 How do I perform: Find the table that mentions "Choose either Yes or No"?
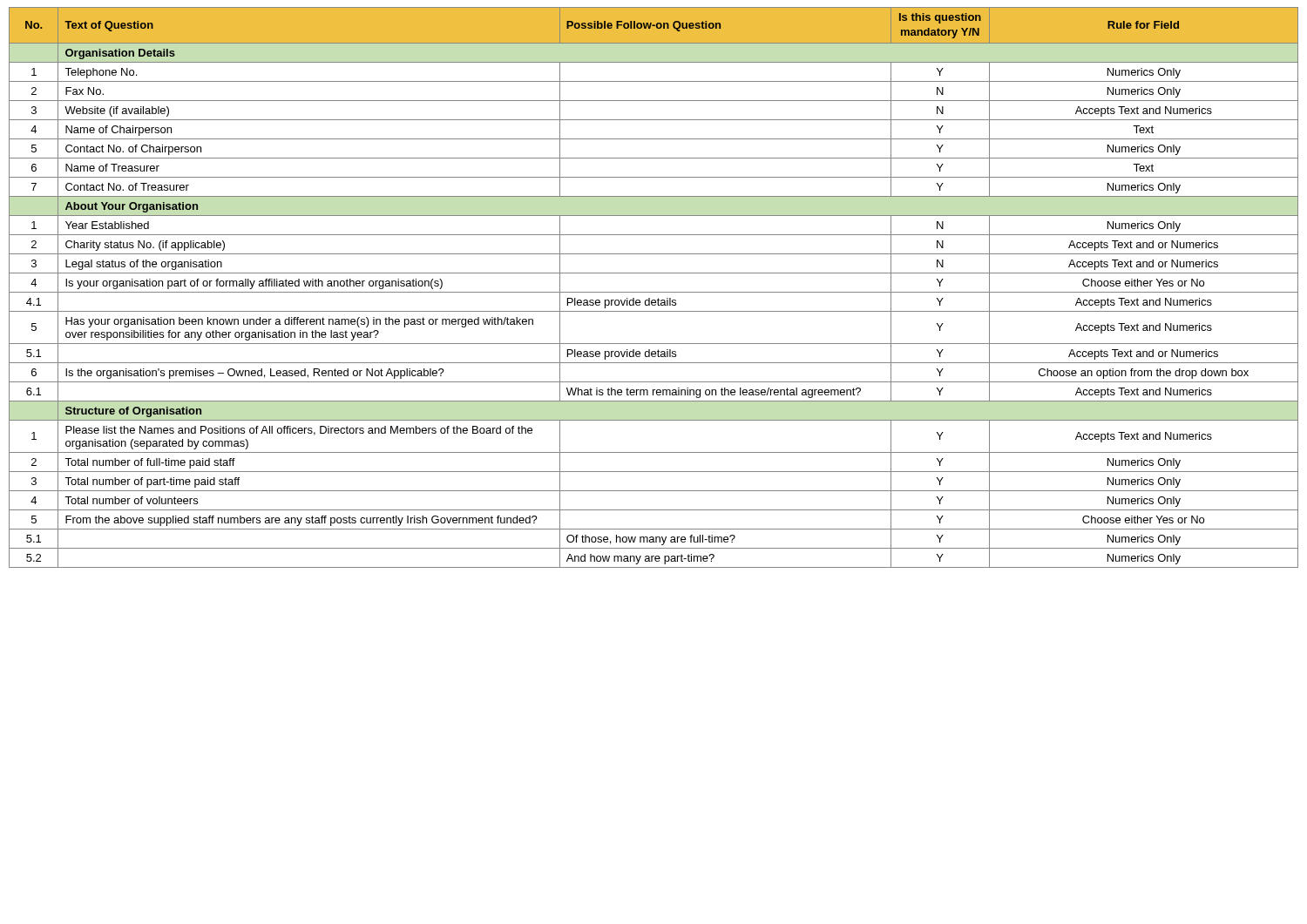[654, 287]
